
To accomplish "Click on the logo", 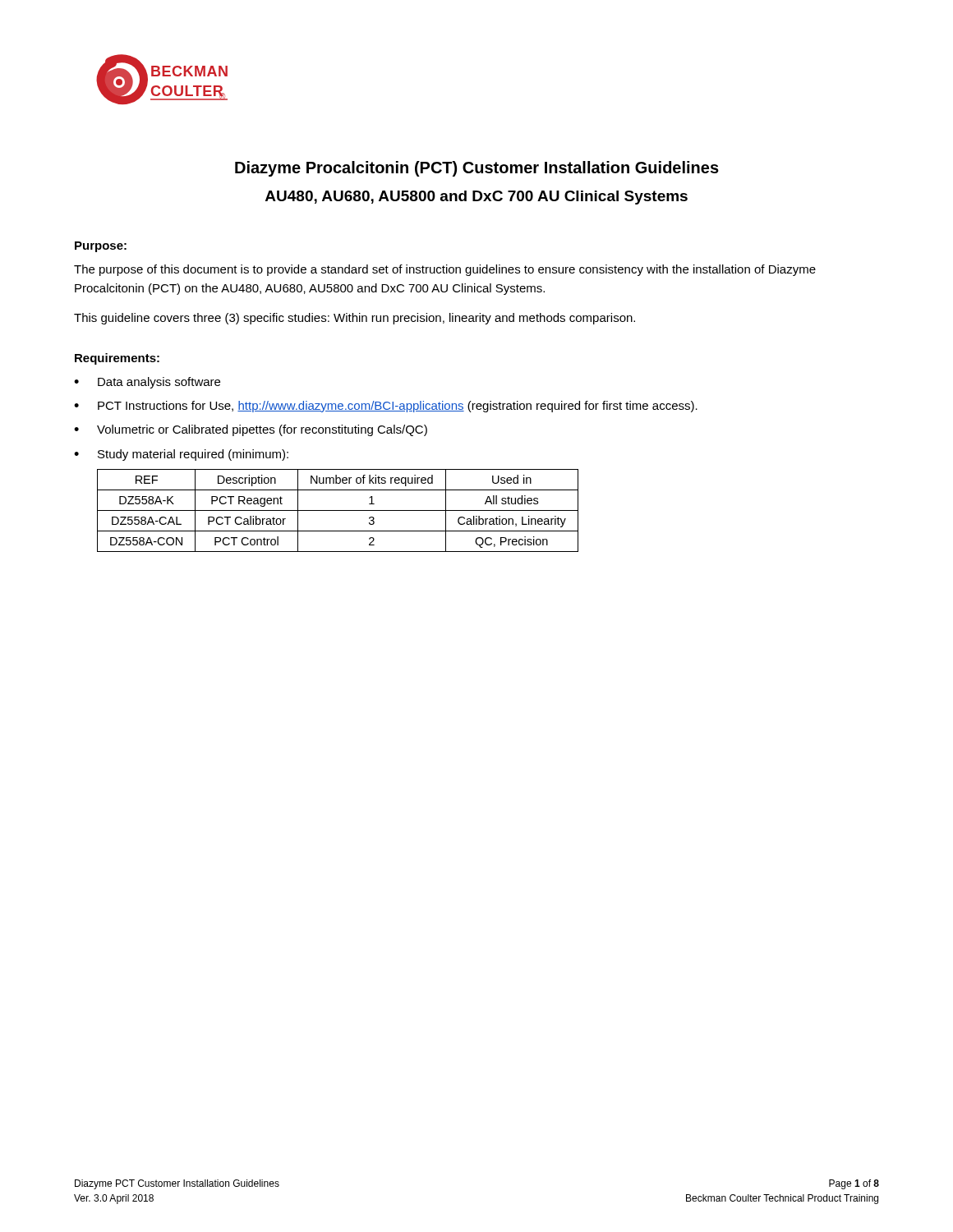I will 476,87.
